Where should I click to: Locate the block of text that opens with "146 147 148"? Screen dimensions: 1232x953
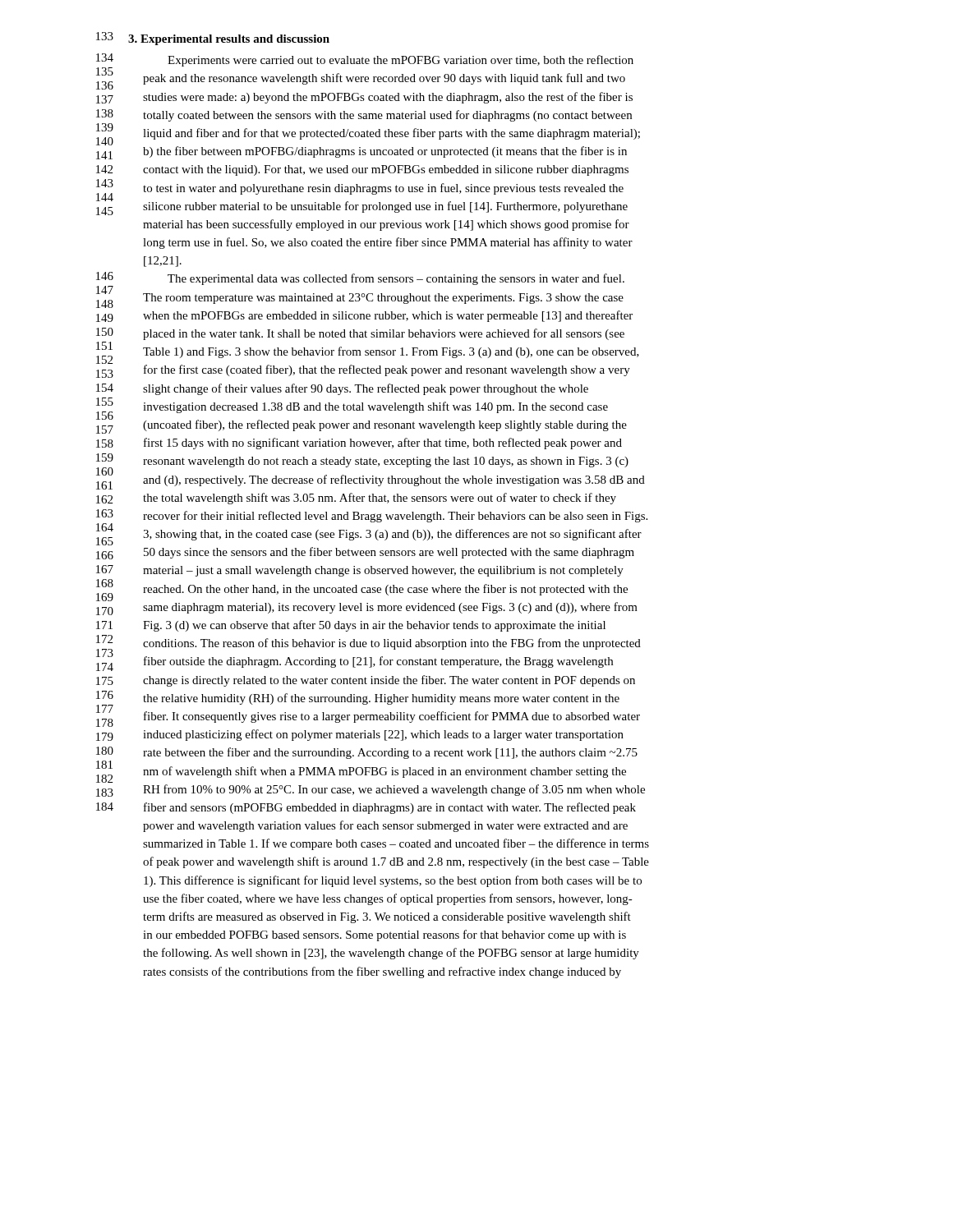(x=476, y=625)
